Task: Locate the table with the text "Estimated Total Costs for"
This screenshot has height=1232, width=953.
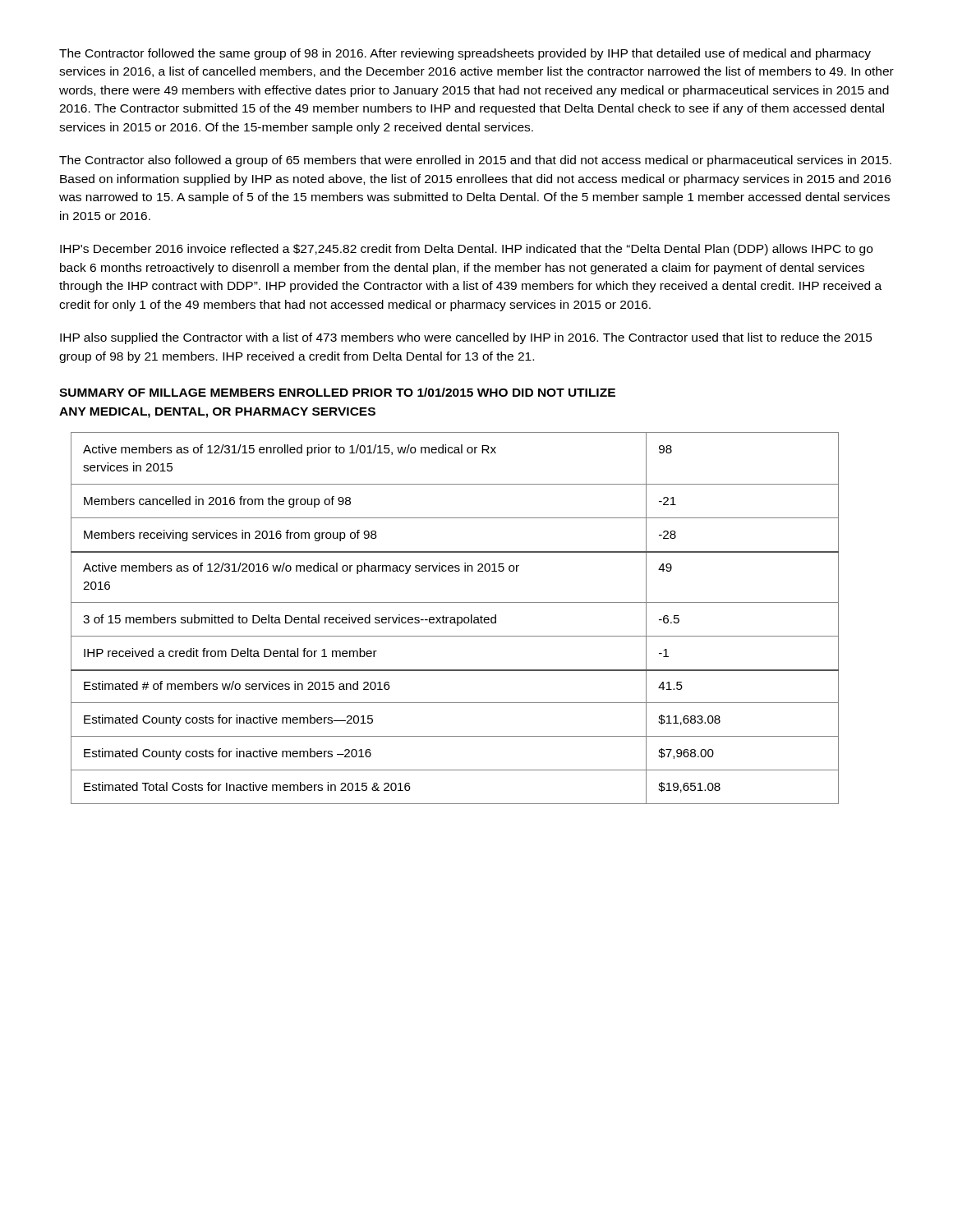Action: [x=476, y=618]
